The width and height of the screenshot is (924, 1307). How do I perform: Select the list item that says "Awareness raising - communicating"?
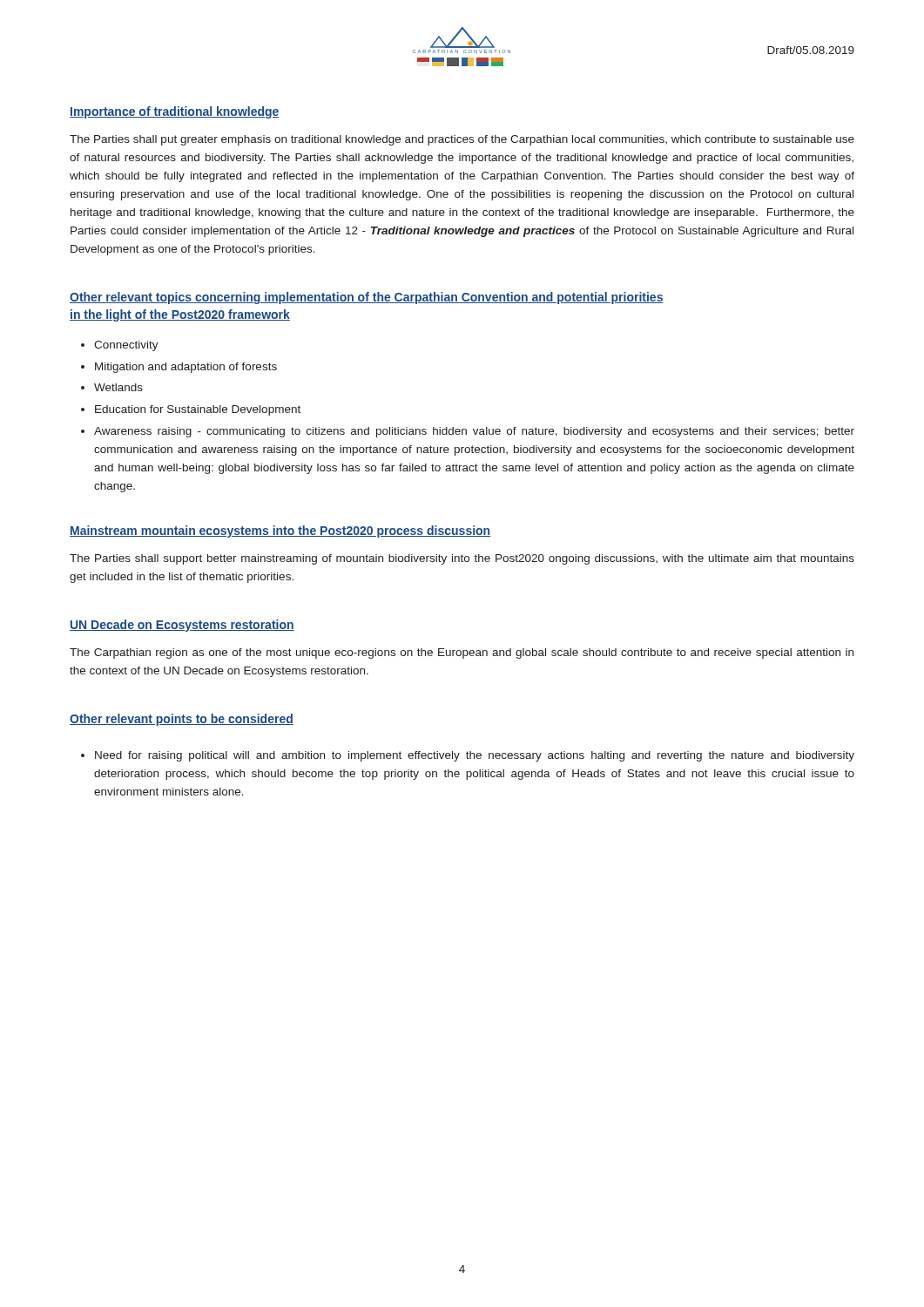(474, 458)
